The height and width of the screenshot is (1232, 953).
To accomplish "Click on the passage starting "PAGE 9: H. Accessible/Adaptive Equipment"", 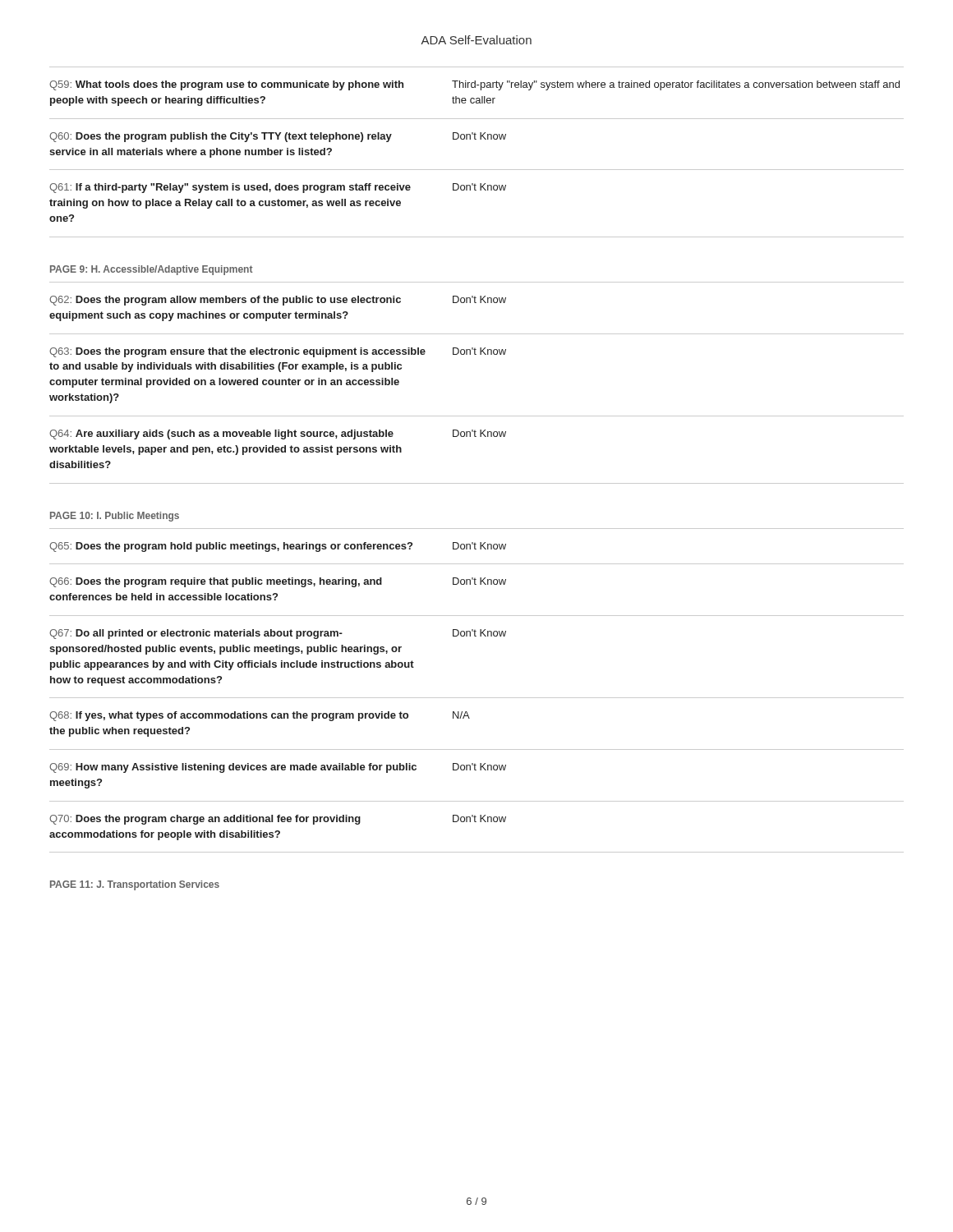I will click(x=151, y=269).
